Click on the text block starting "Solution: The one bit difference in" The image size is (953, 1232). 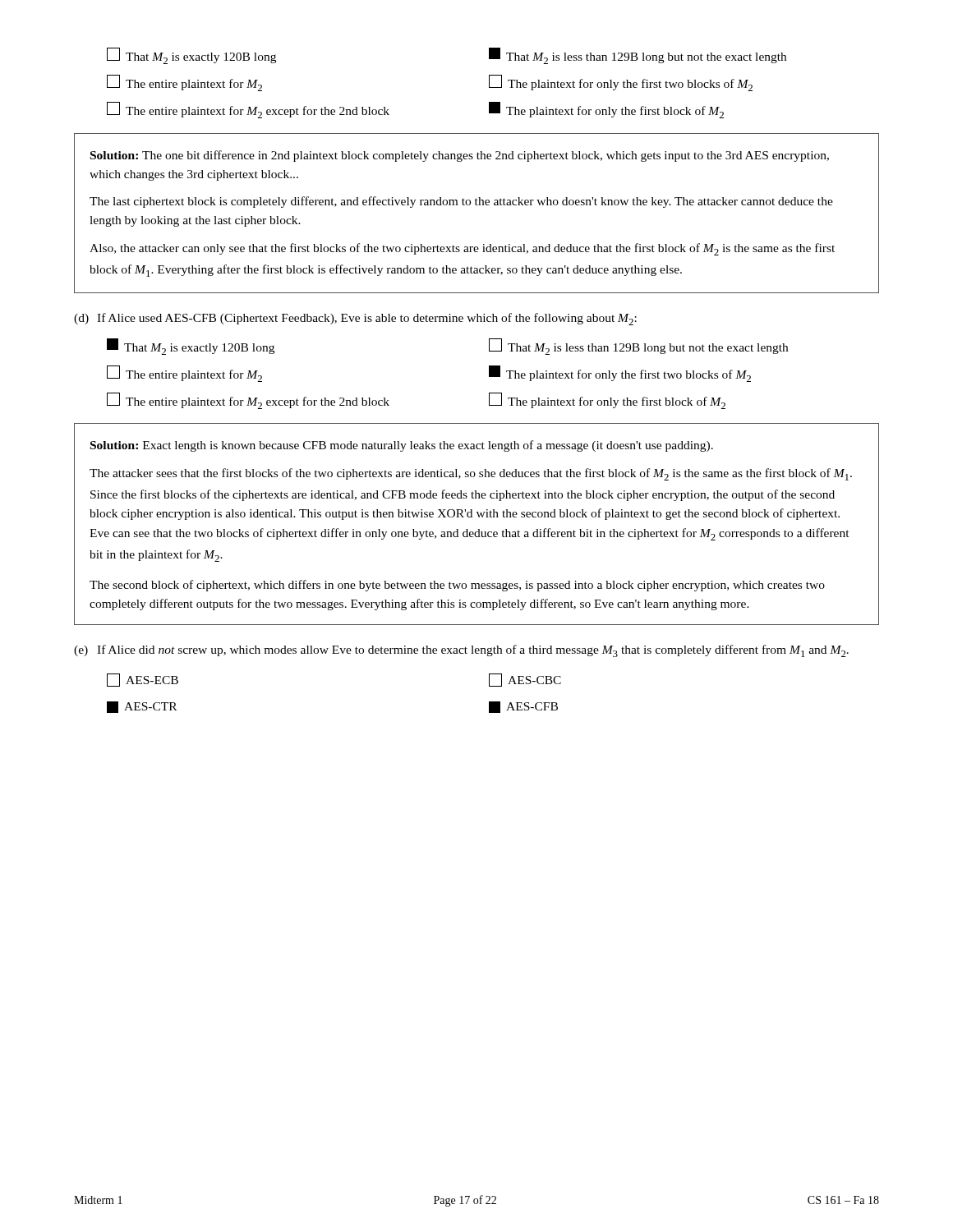[476, 213]
